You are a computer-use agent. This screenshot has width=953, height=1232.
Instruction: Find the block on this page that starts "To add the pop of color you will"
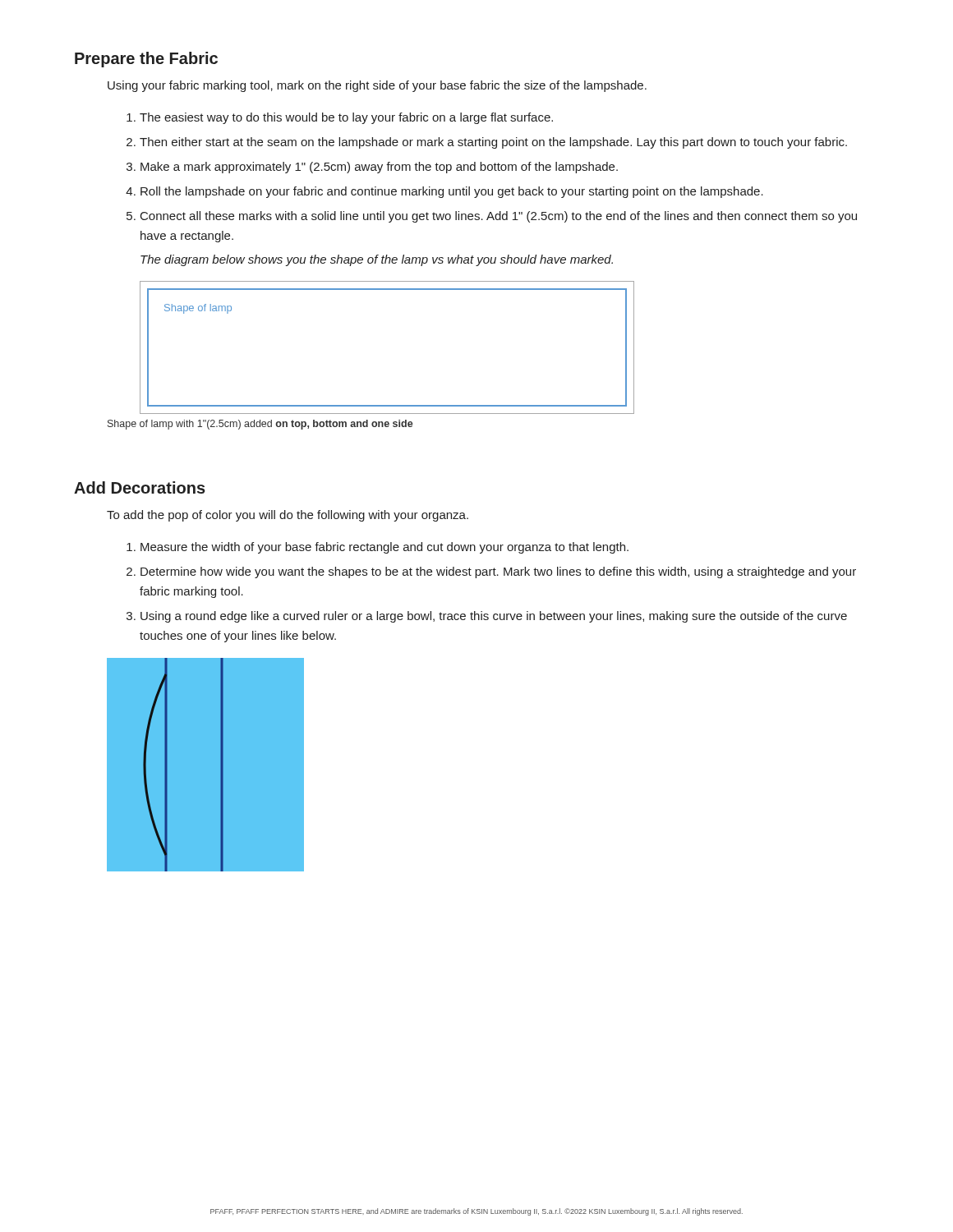tap(288, 515)
